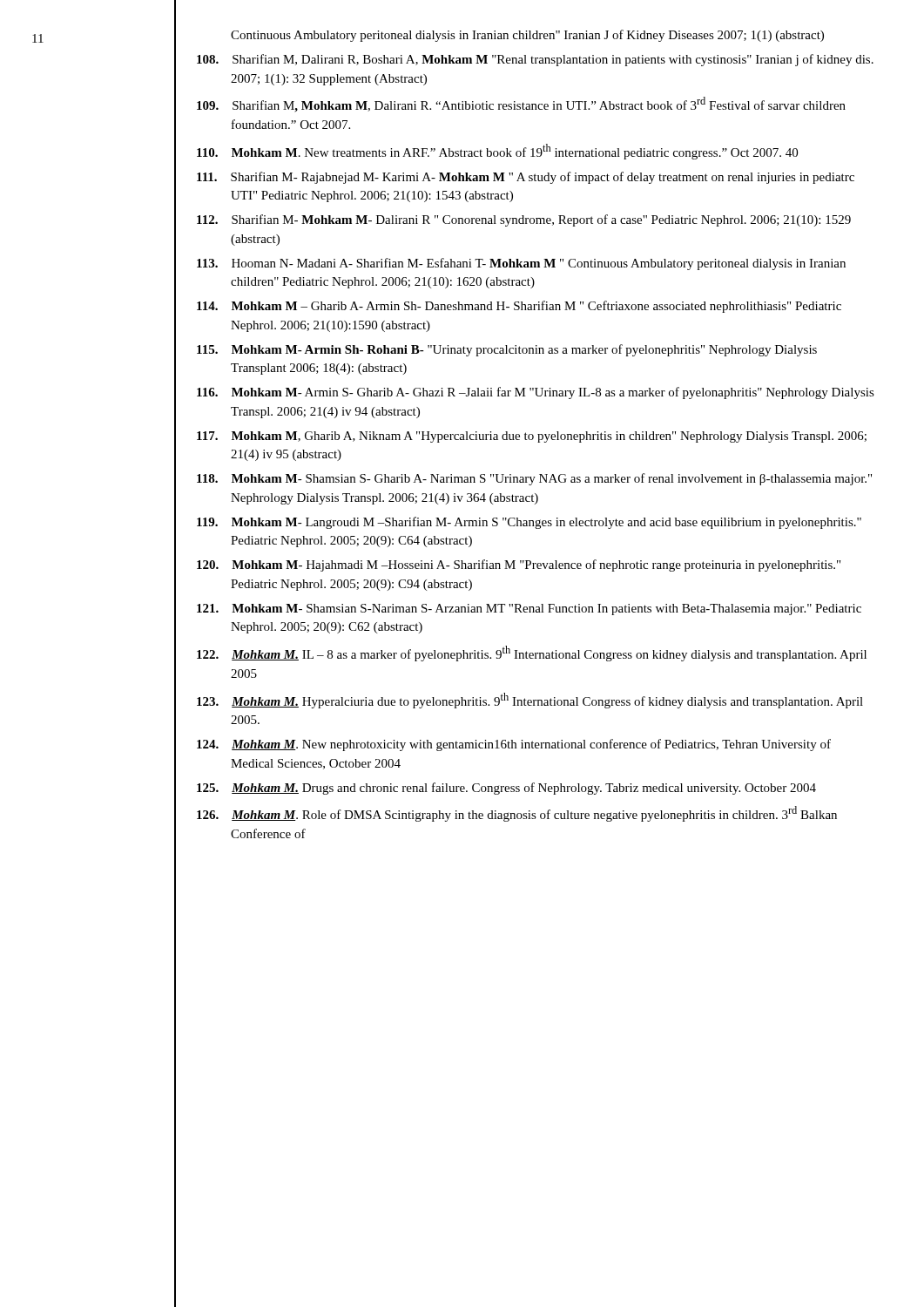Point to the element starting "117. Mohkam M, Gharib A,"
This screenshot has width=924, height=1307.
532,445
